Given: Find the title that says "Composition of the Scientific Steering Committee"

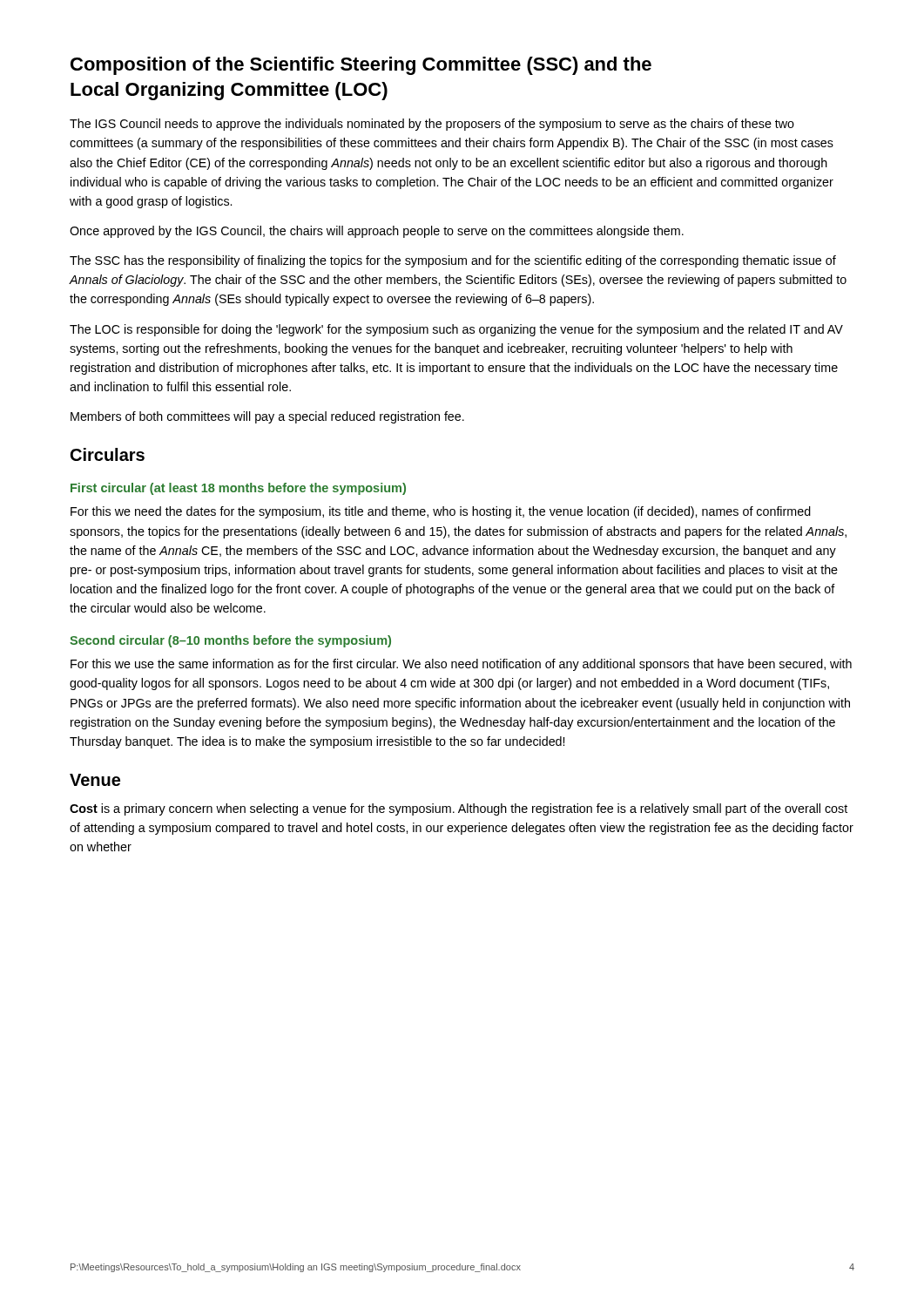Looking at the screenshot, I should pyautogui.click(x=462, y=77).
